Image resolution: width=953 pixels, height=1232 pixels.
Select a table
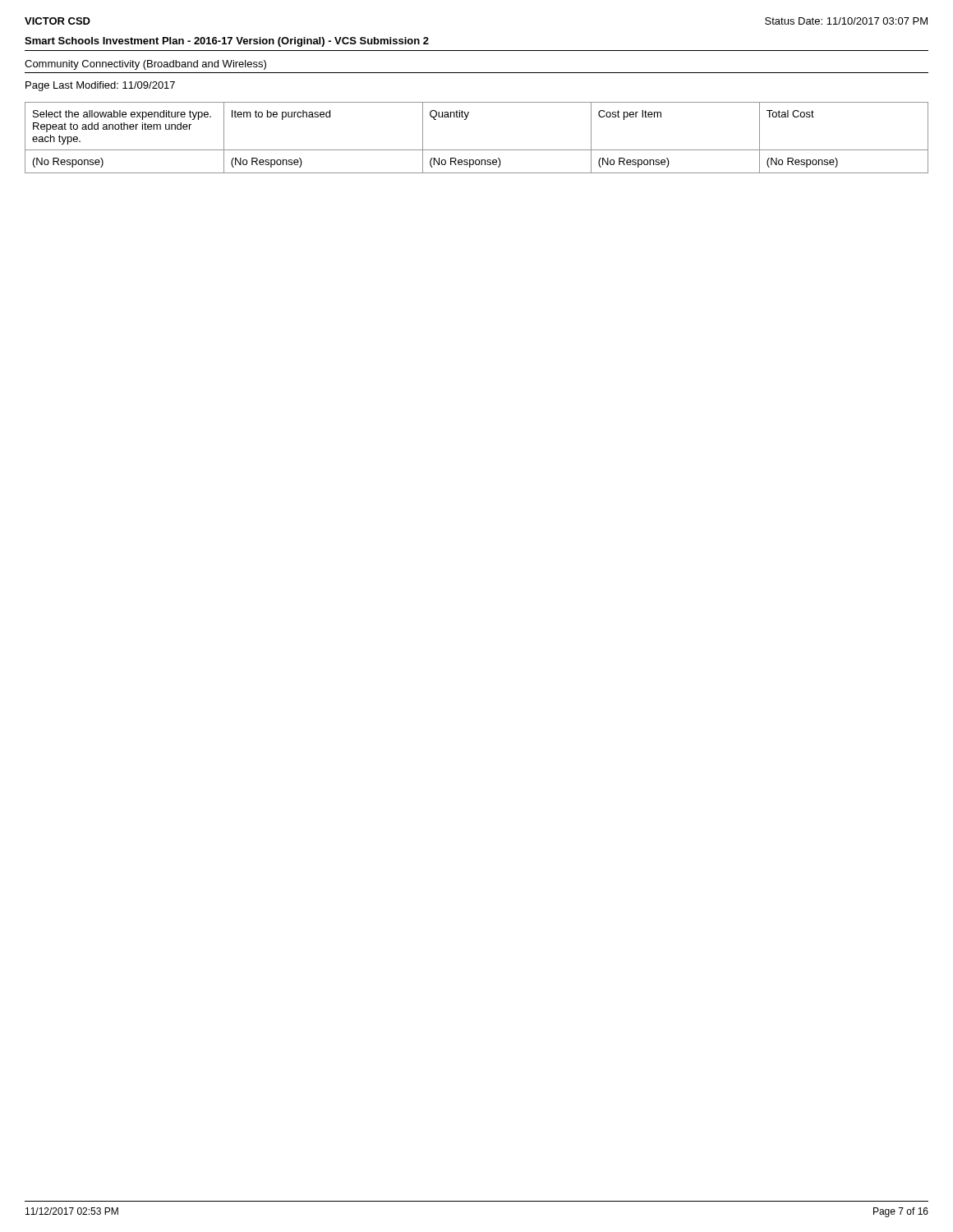tap(476, 138)
